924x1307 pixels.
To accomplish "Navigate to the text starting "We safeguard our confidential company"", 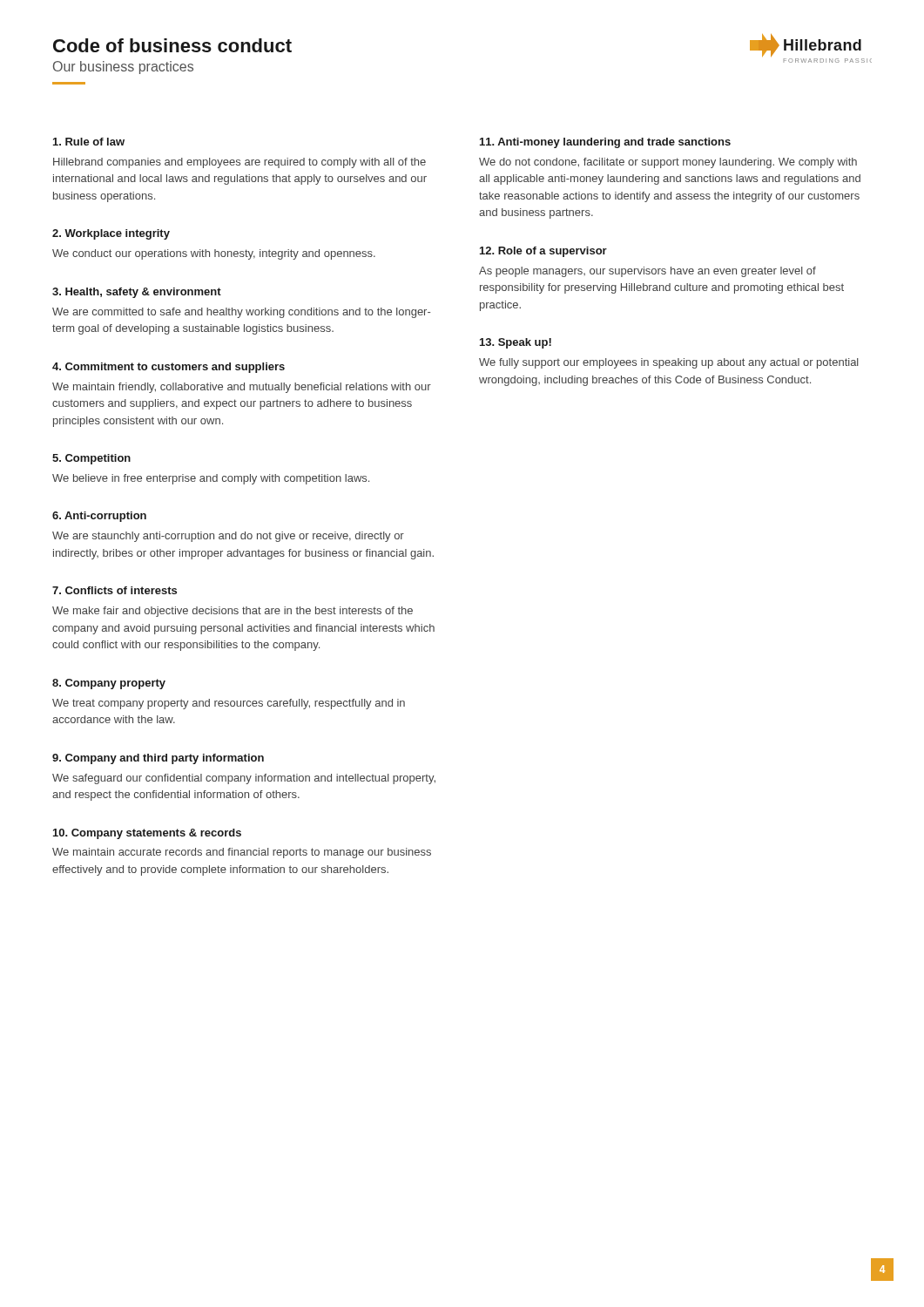I will (x=244, y=786).
